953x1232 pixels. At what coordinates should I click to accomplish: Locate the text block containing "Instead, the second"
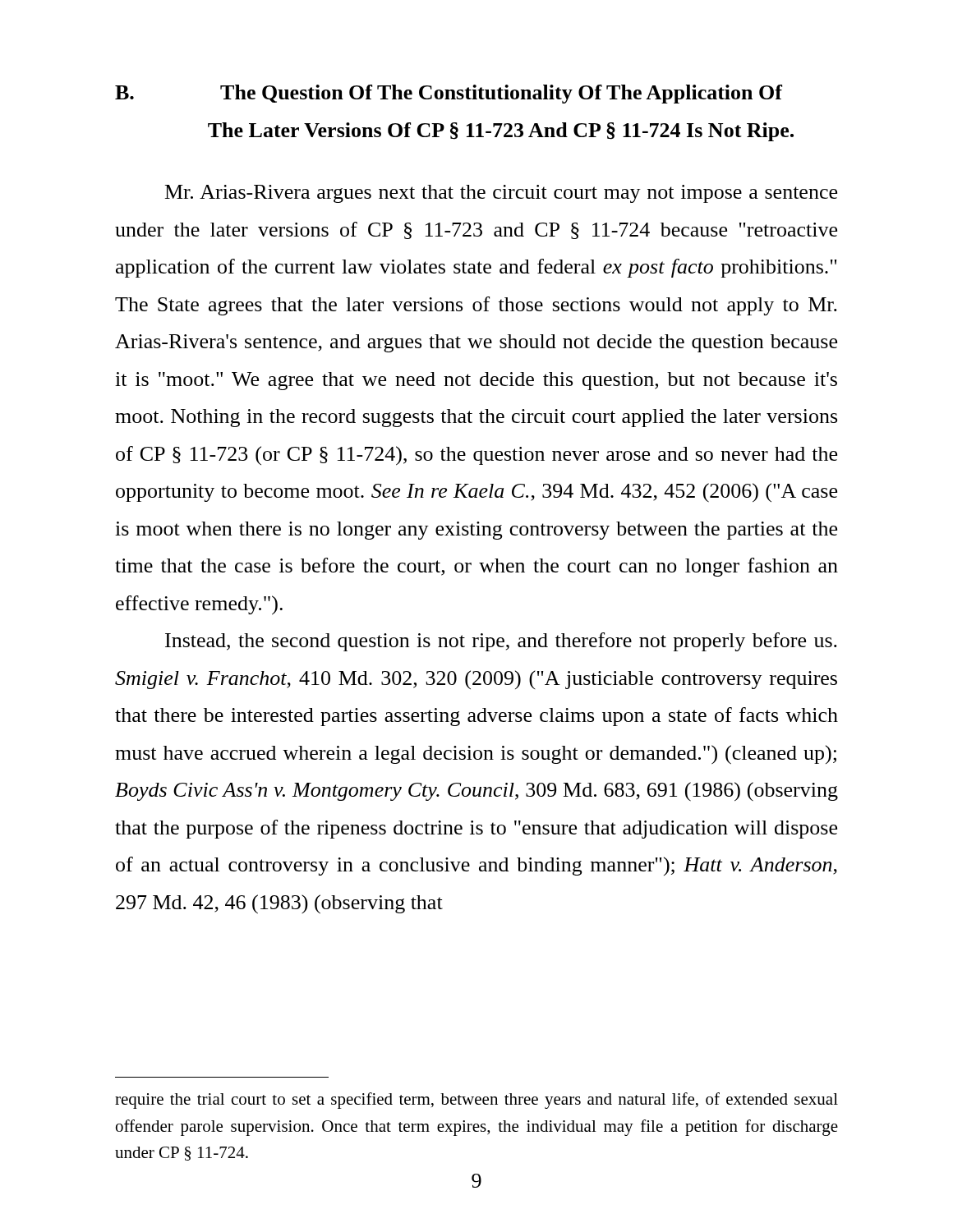(501, 642)
